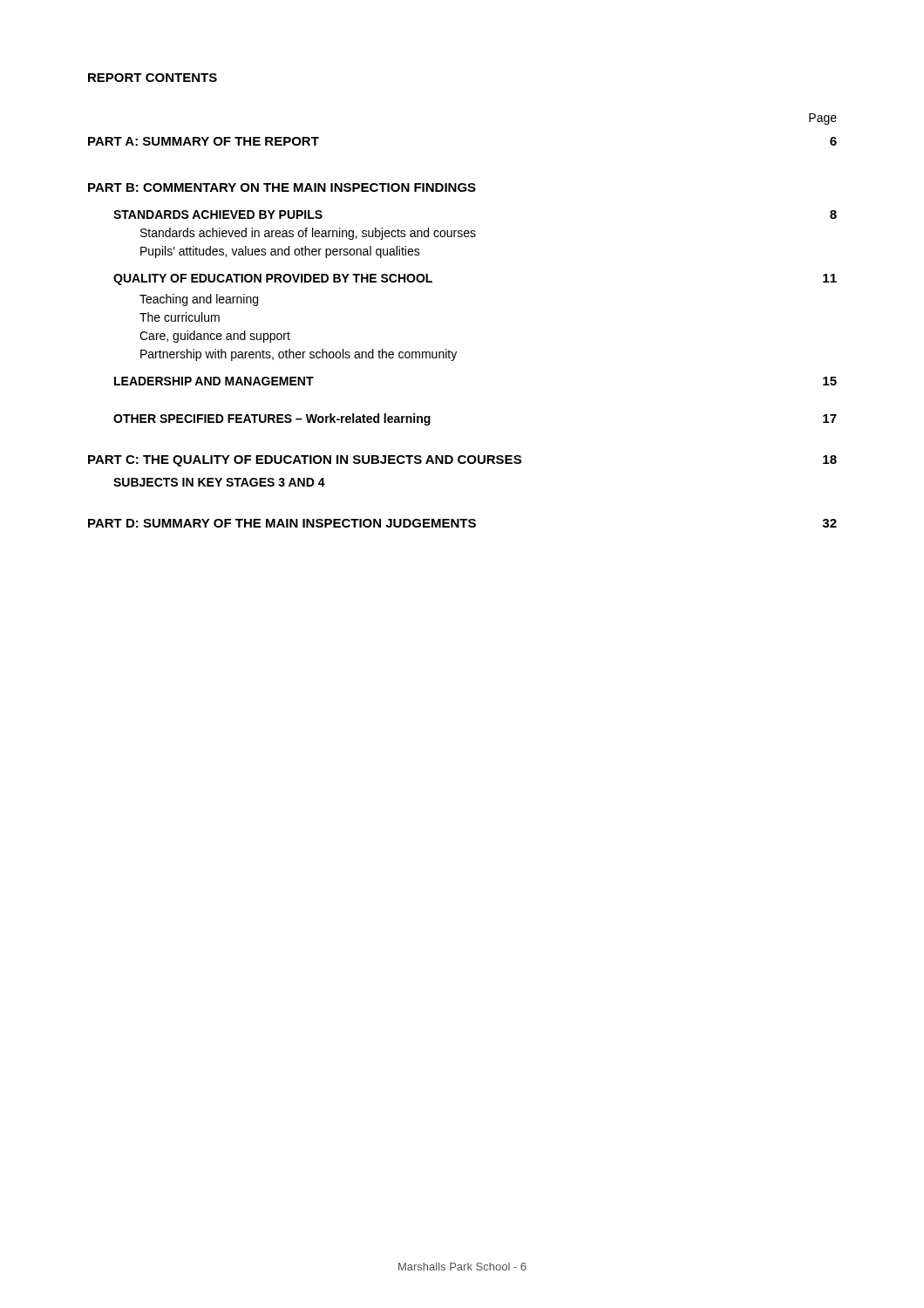Where does it say "The curriculum"?

(x=180, y=317)
